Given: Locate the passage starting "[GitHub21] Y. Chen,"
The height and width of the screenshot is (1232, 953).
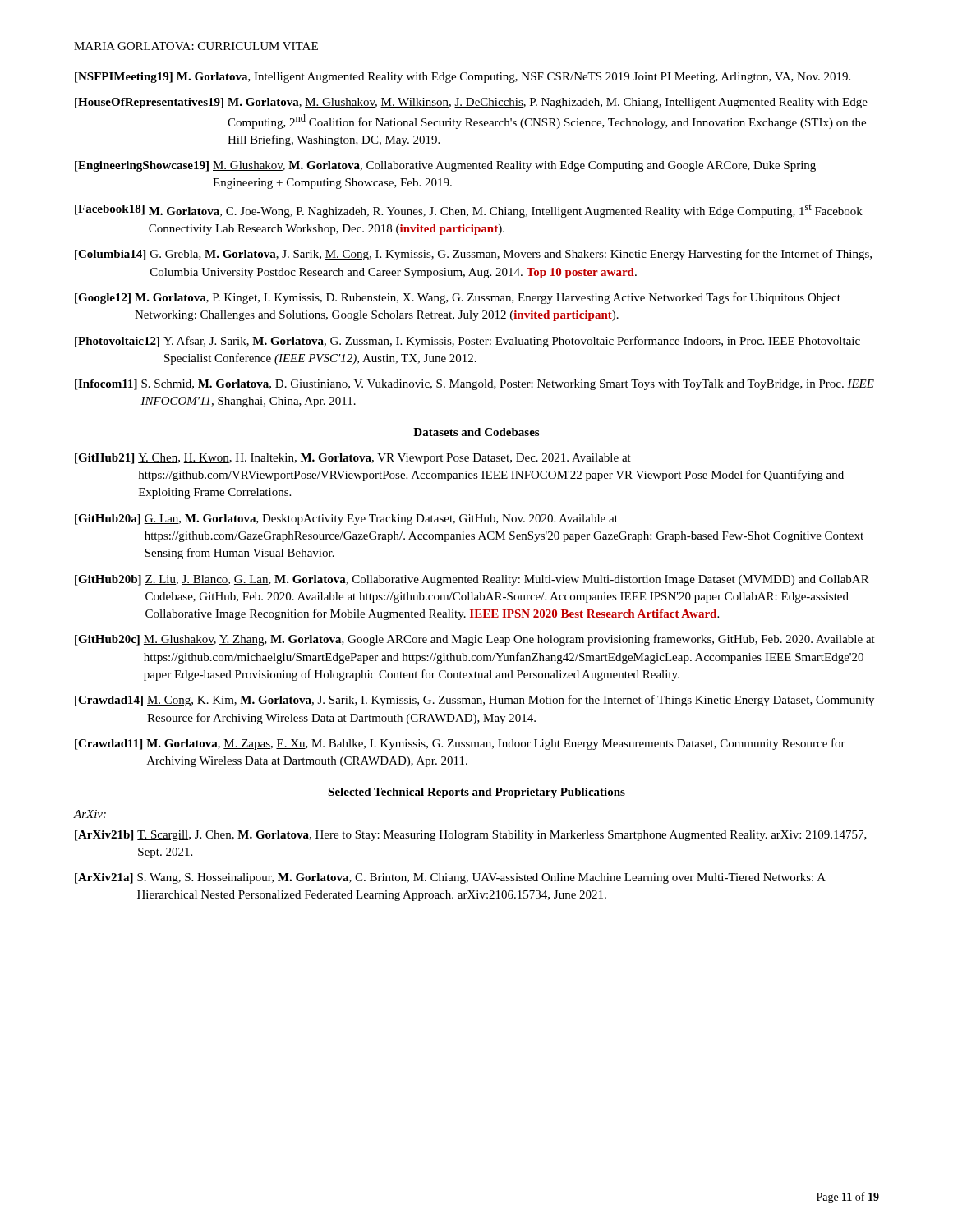Looking at the screenshot, I should 476,475.
